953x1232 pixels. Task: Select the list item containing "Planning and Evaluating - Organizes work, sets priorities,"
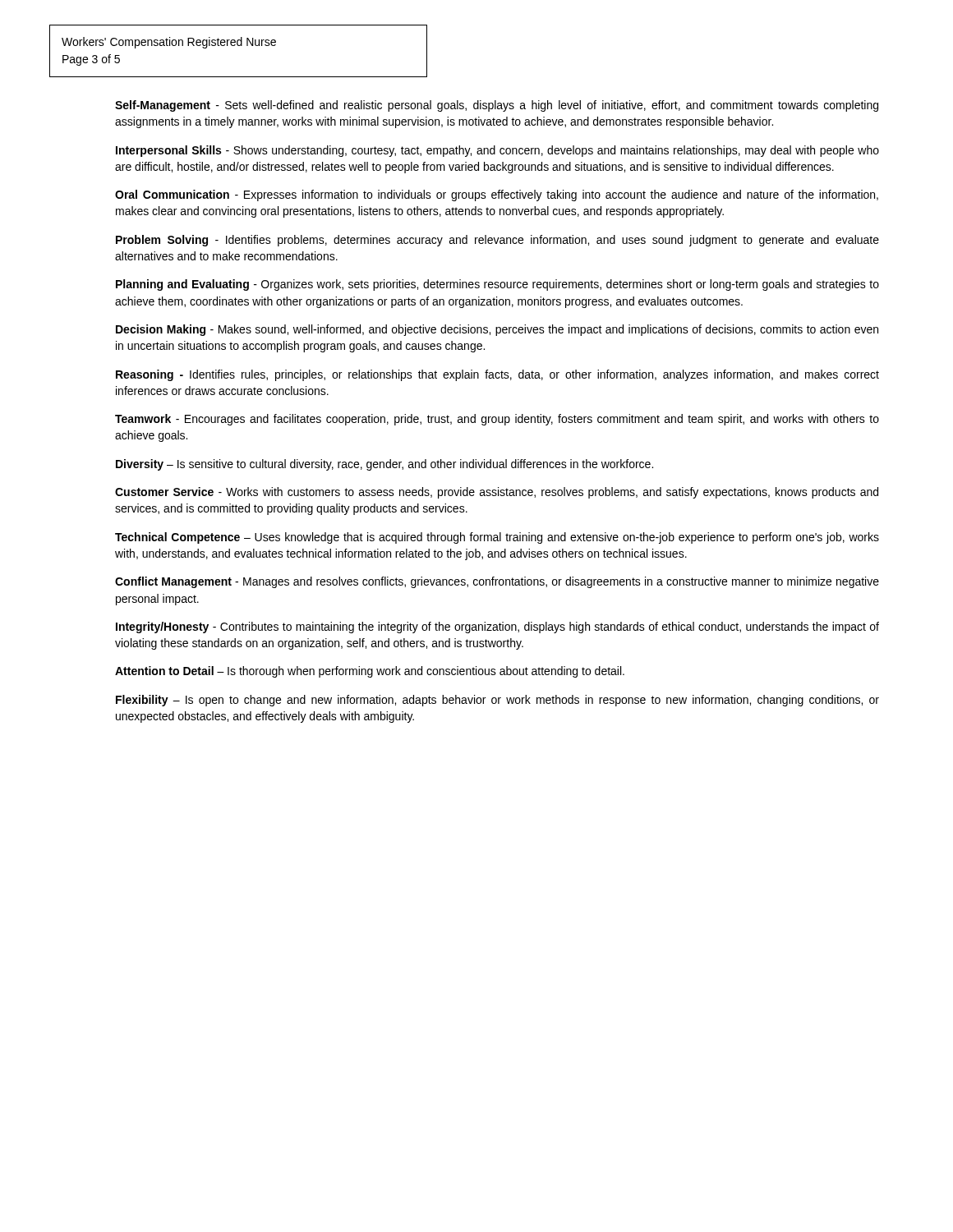pos(497,293)
